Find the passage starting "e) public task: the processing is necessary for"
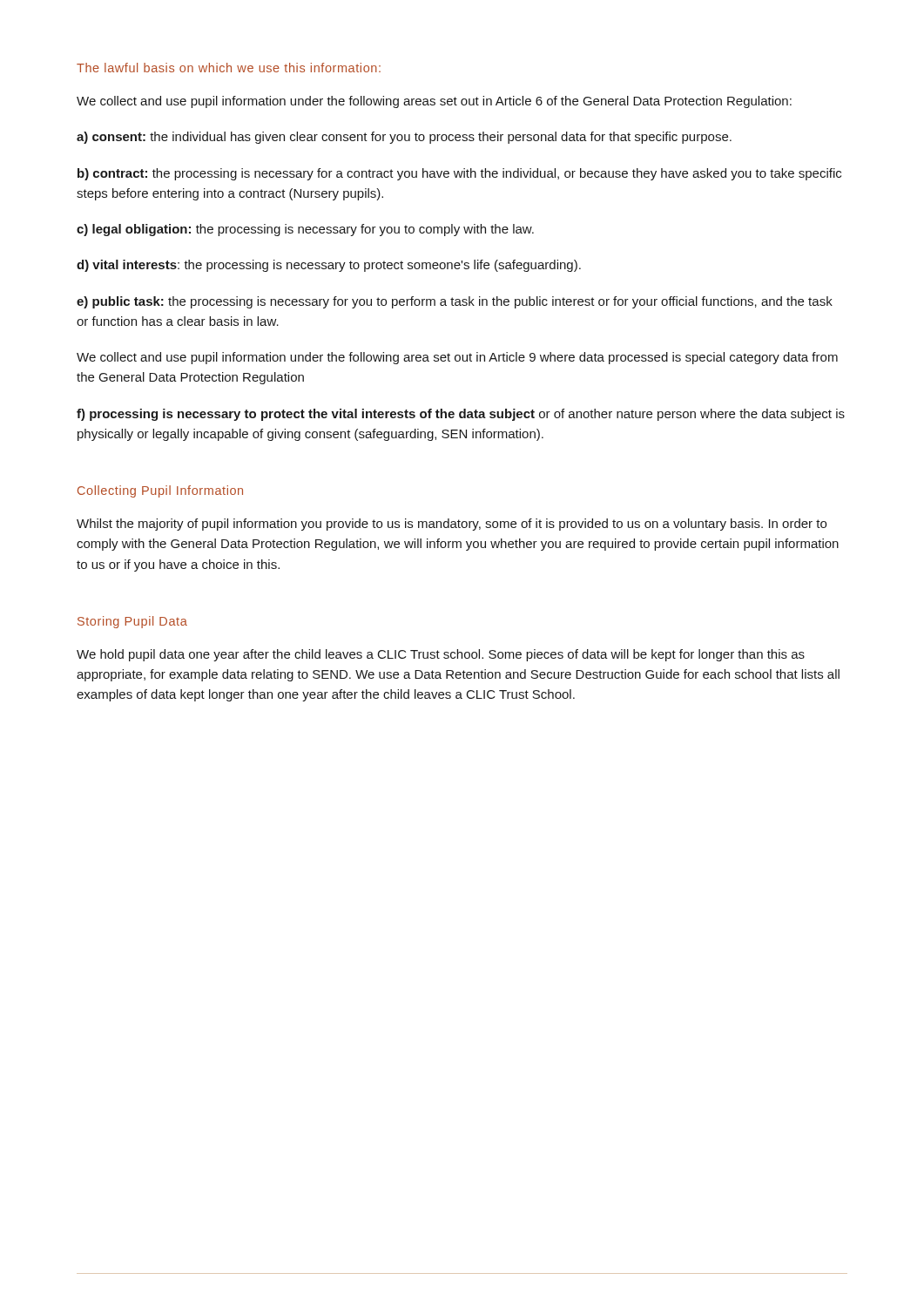 click(x=462, y=311)
